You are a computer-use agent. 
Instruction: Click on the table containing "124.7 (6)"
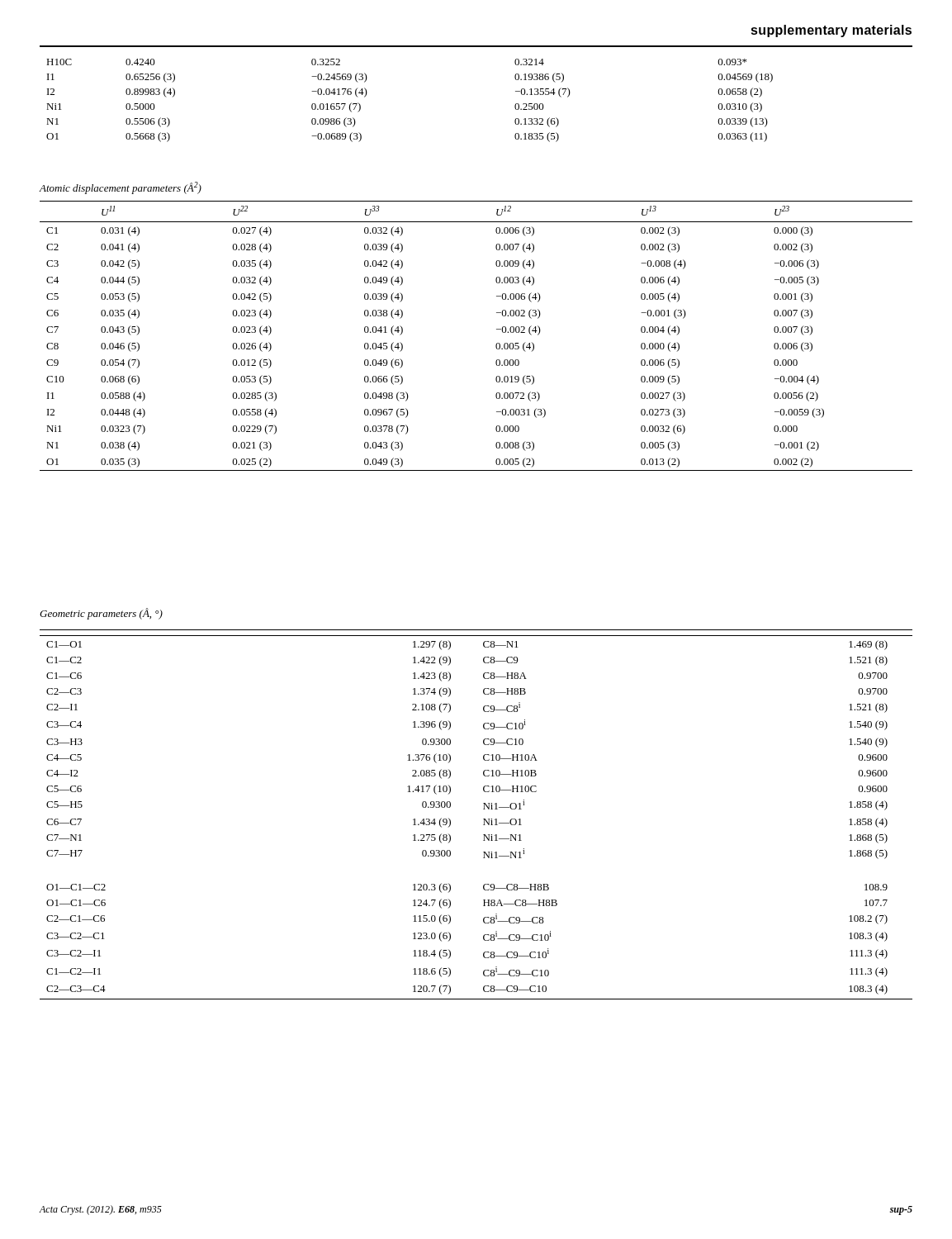(476, 815)
